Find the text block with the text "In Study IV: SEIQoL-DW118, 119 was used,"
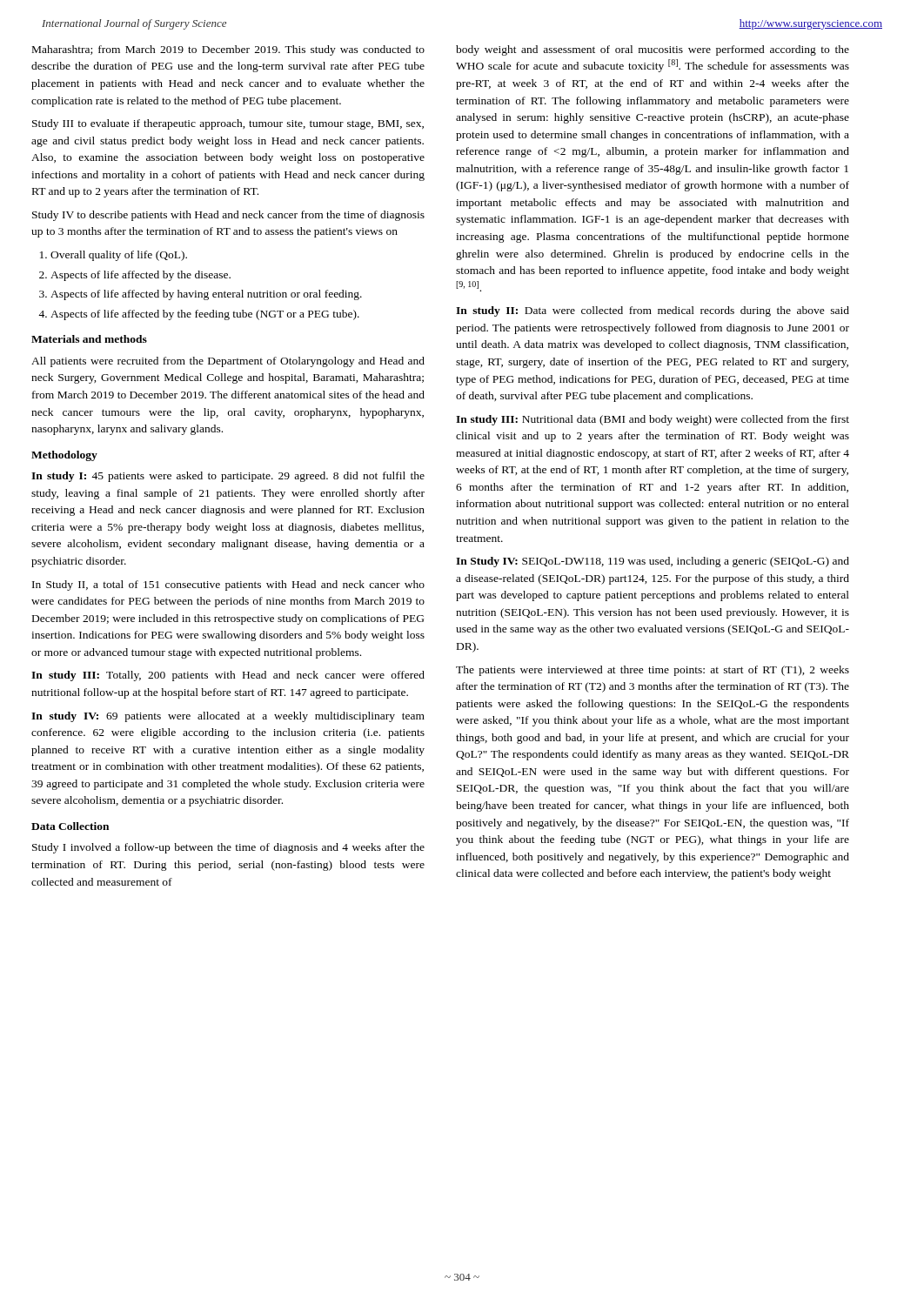924x1305 pixels. 653,603
